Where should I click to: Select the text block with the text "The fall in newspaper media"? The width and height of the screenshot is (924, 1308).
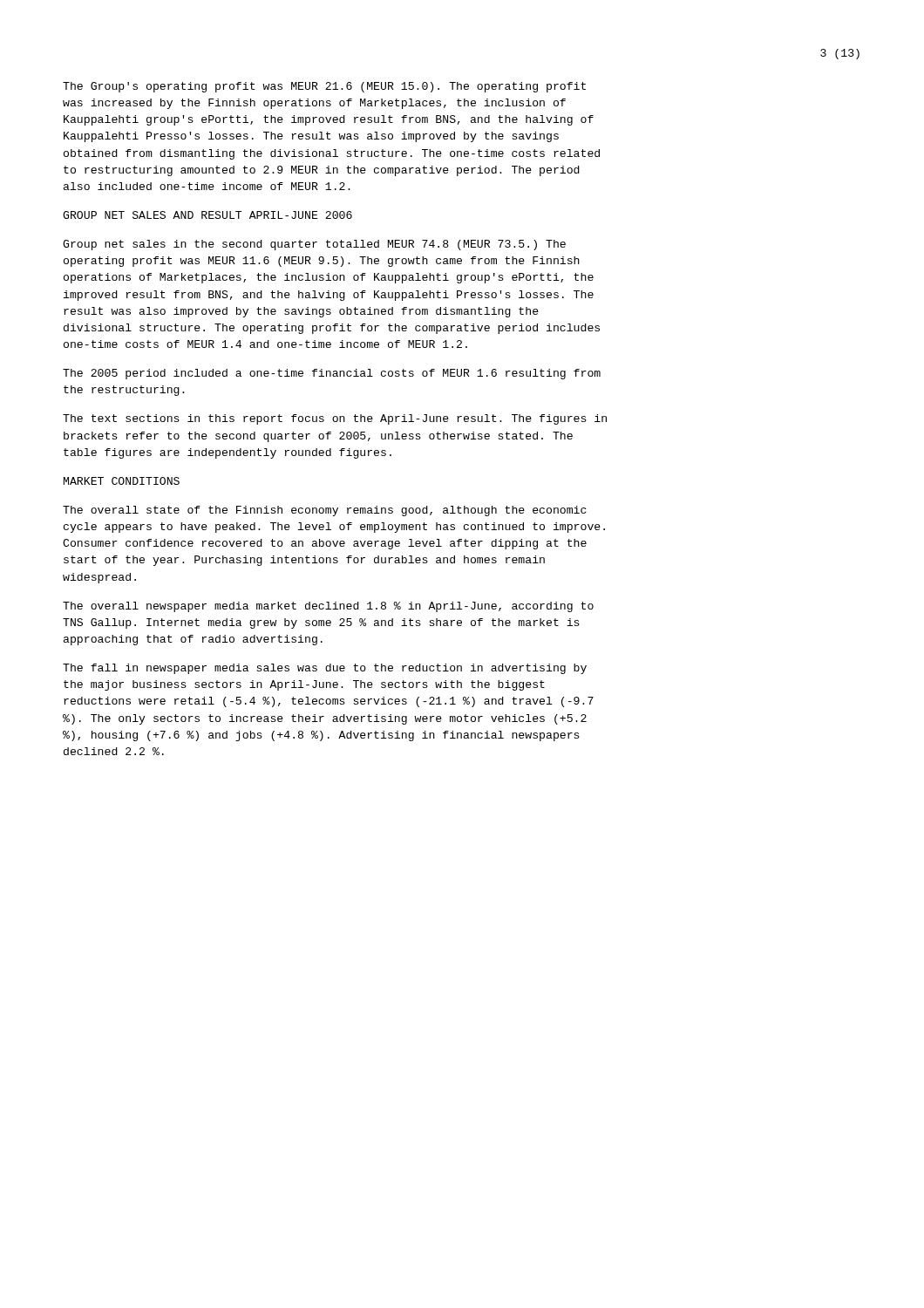click(x=328, y=710)
